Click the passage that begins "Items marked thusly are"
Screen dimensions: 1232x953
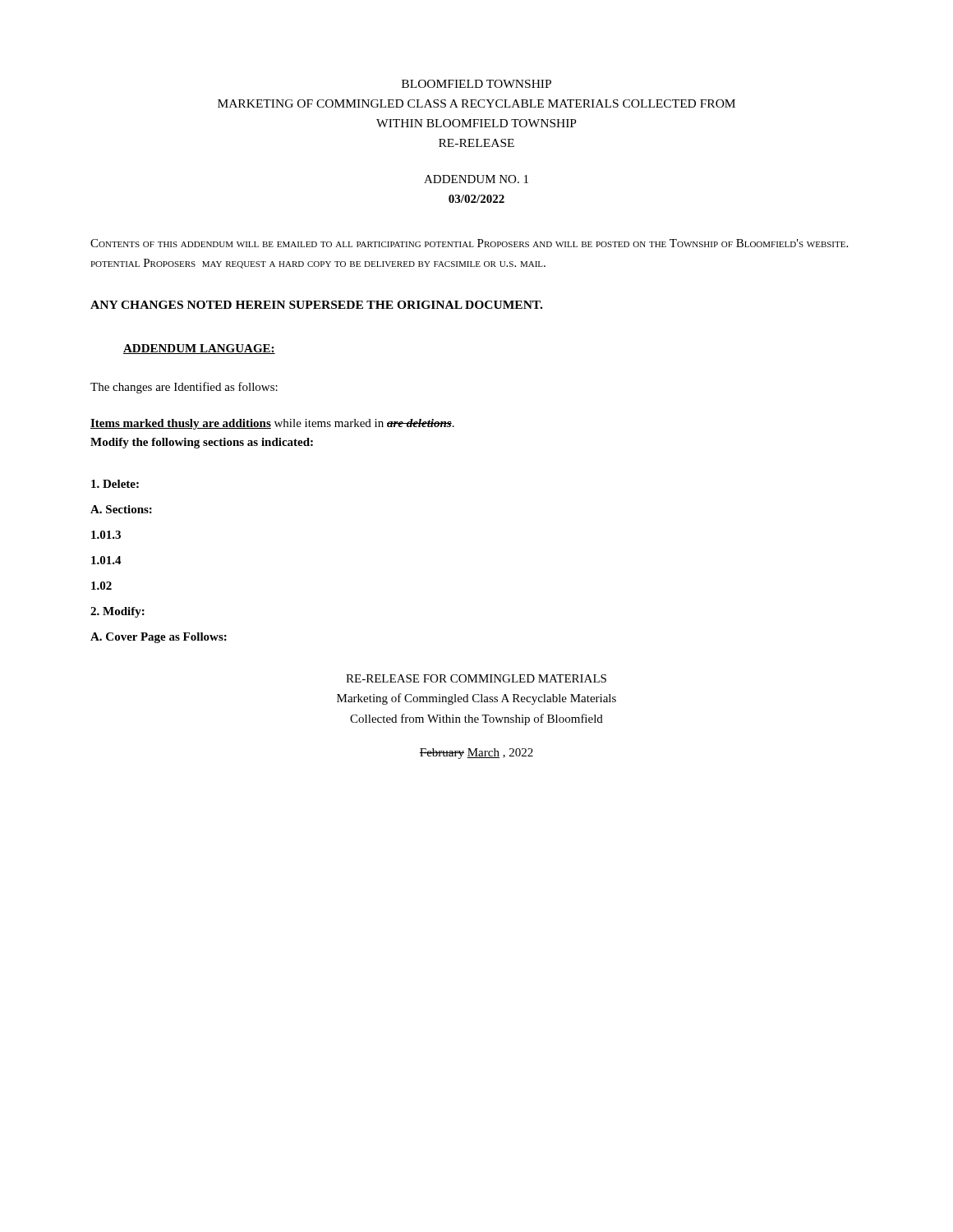273,433
